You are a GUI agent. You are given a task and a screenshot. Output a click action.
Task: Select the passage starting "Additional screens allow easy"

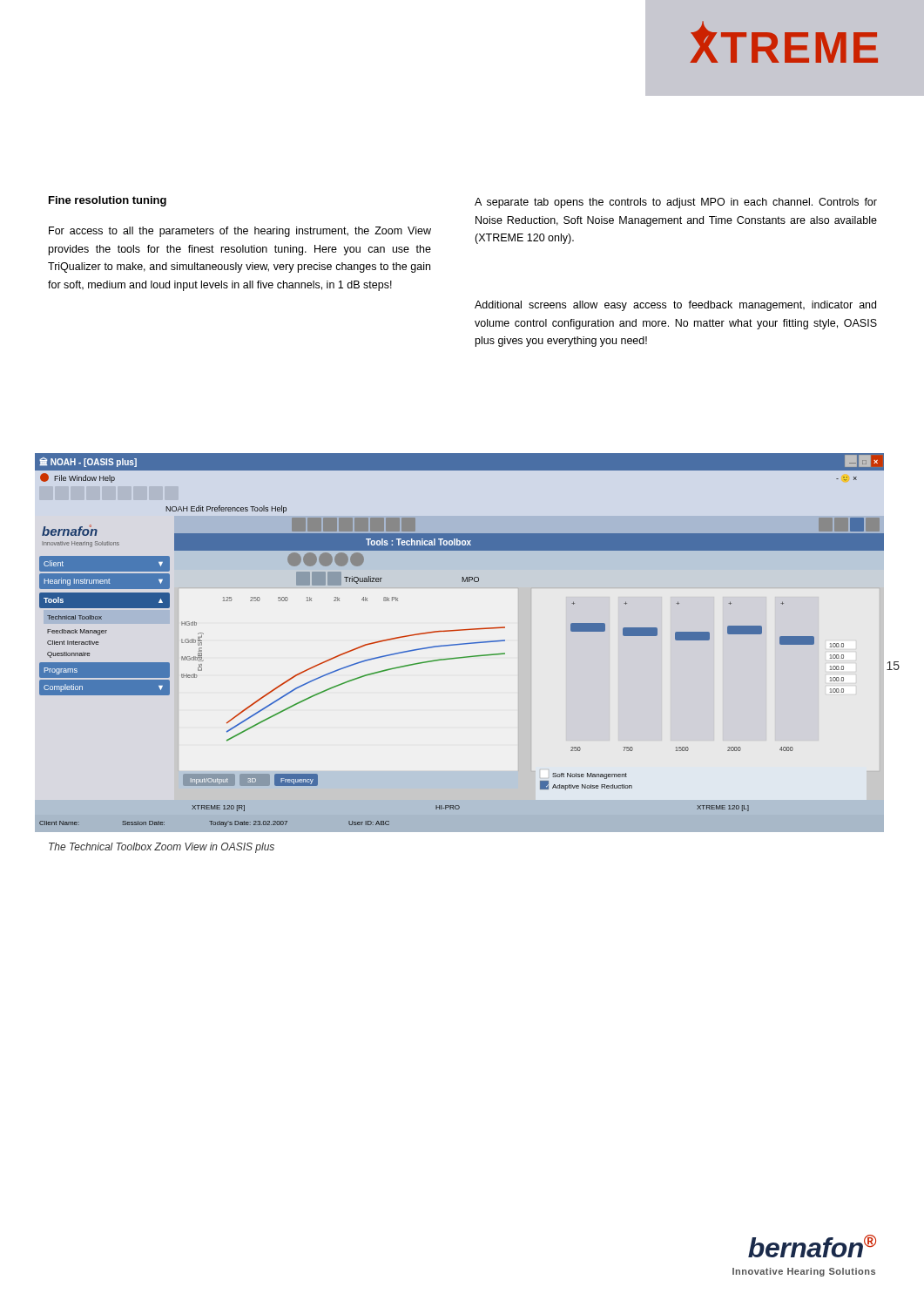click(676, 323)
